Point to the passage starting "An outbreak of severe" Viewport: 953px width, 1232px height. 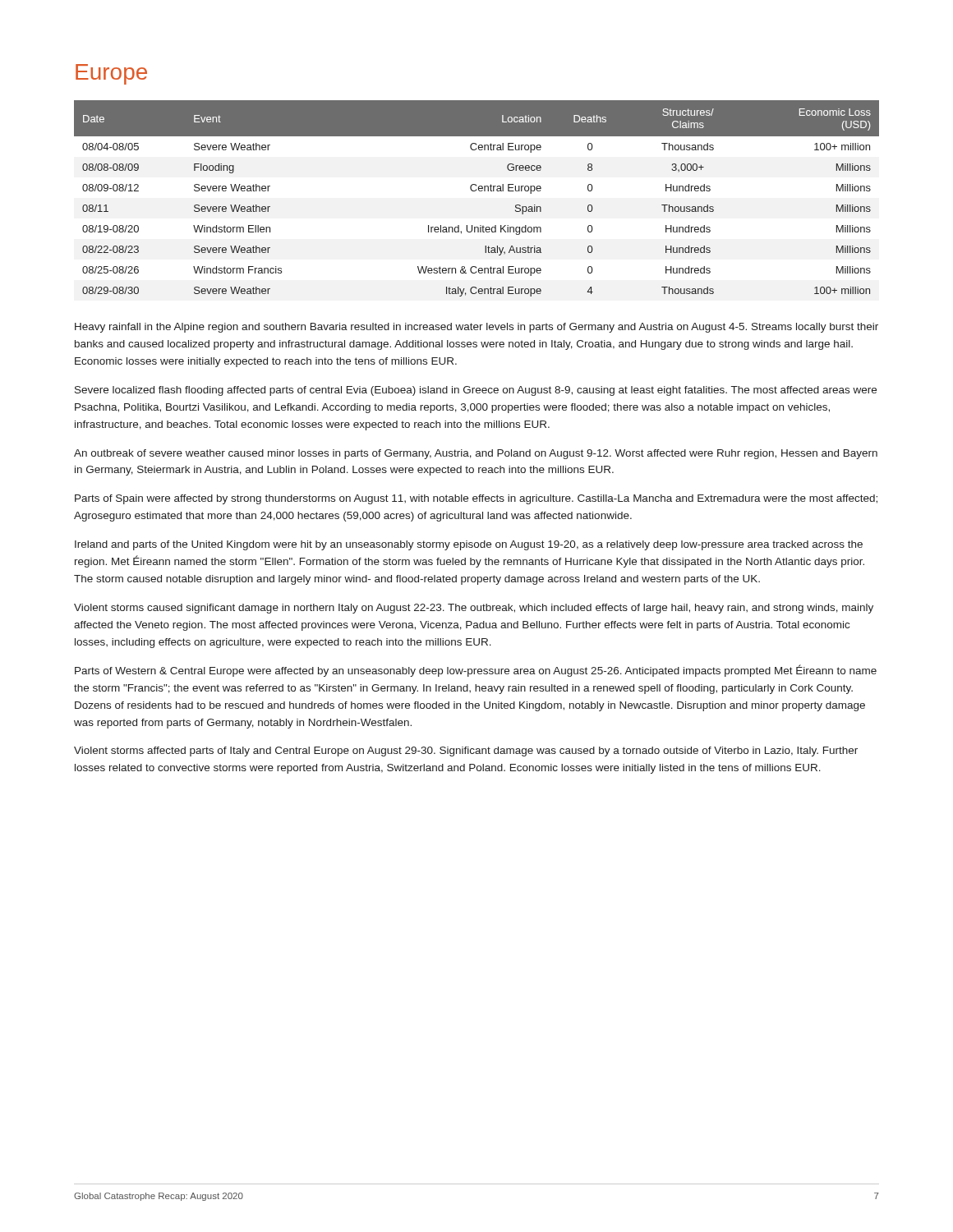coord(476,461)
